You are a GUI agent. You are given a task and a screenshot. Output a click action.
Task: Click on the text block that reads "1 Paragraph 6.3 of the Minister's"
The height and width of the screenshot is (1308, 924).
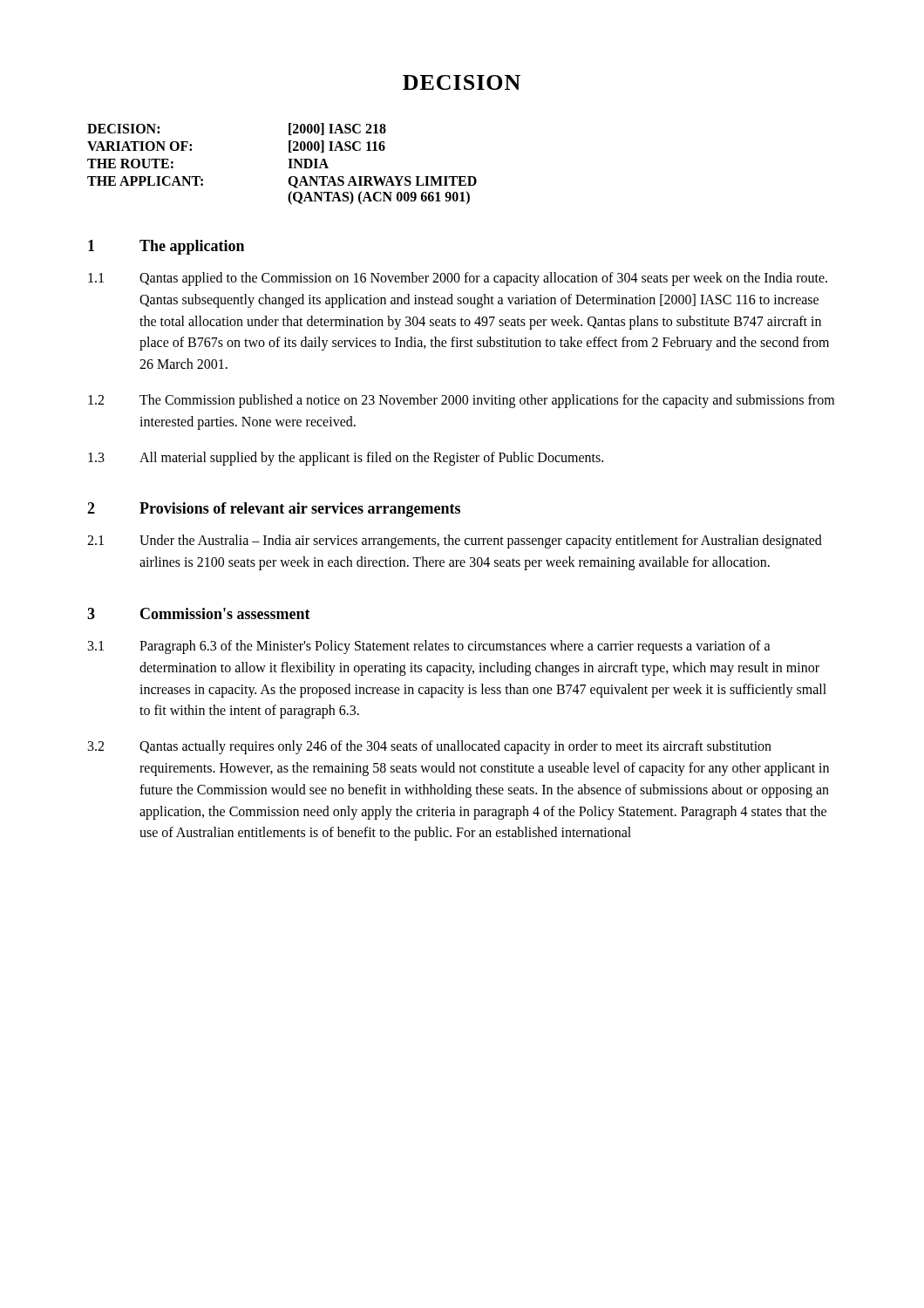(462, 679)
